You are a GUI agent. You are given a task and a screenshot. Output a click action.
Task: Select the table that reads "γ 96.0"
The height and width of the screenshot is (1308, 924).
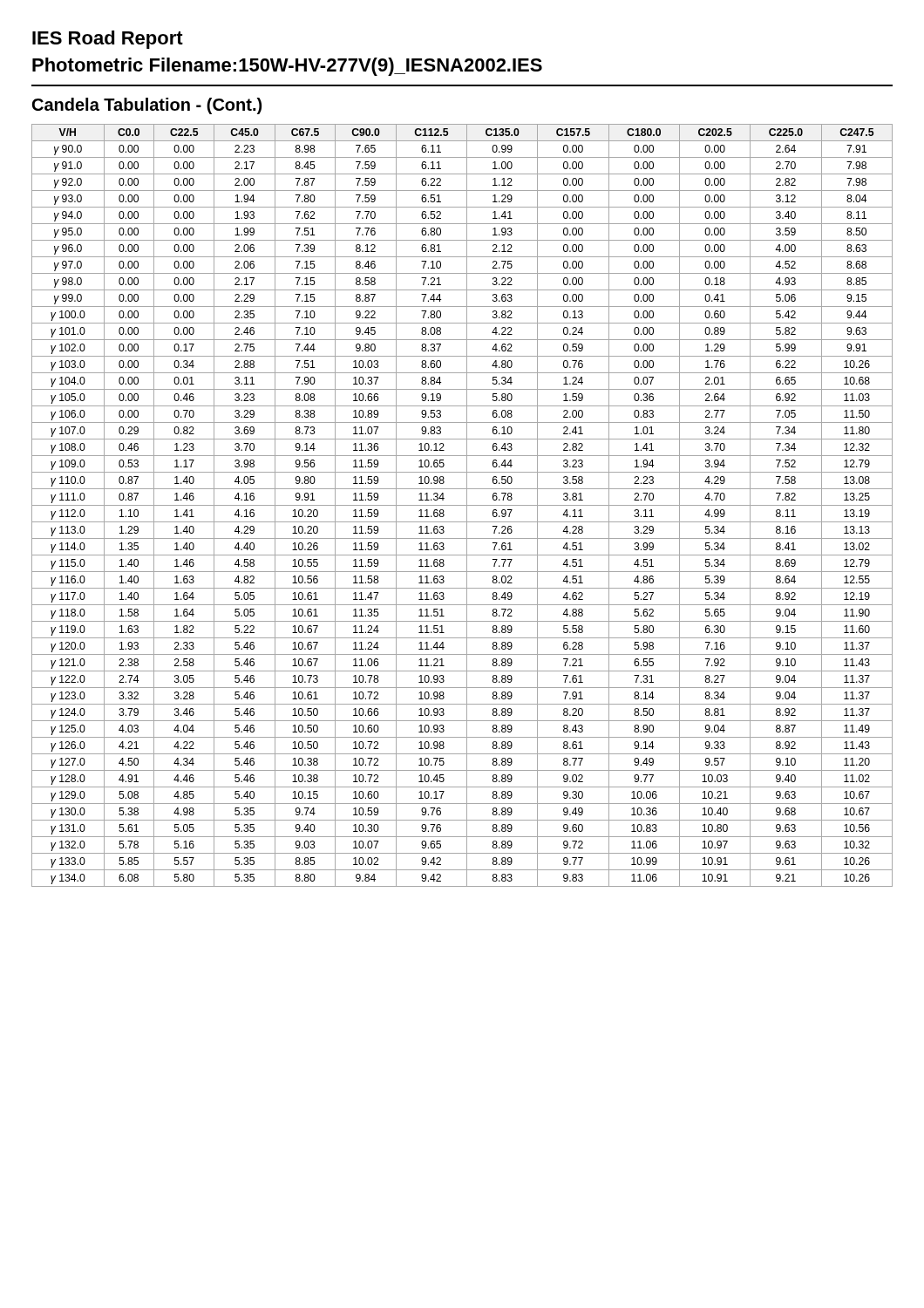[462, 505]
